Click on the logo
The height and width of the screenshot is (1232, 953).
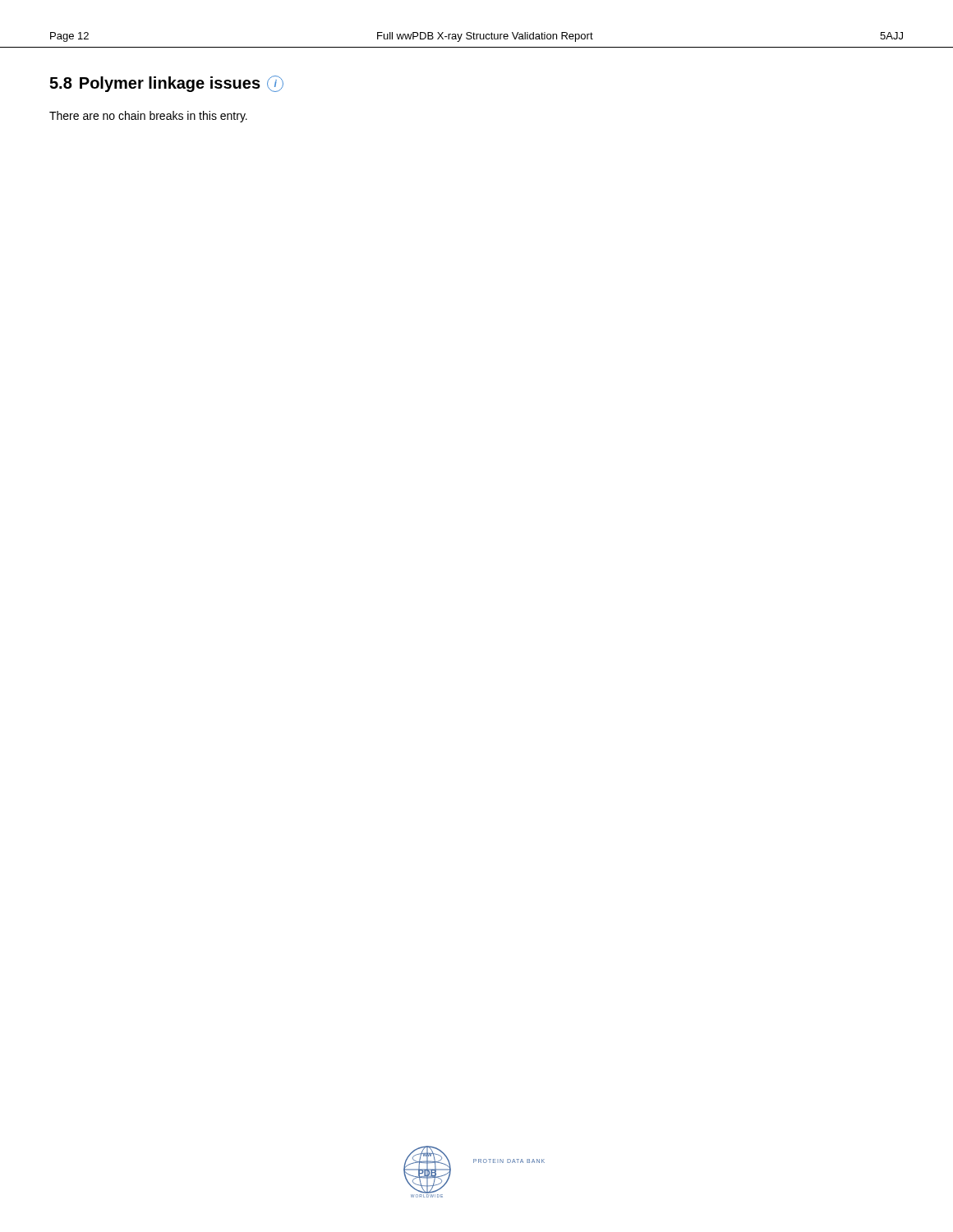476,1170
